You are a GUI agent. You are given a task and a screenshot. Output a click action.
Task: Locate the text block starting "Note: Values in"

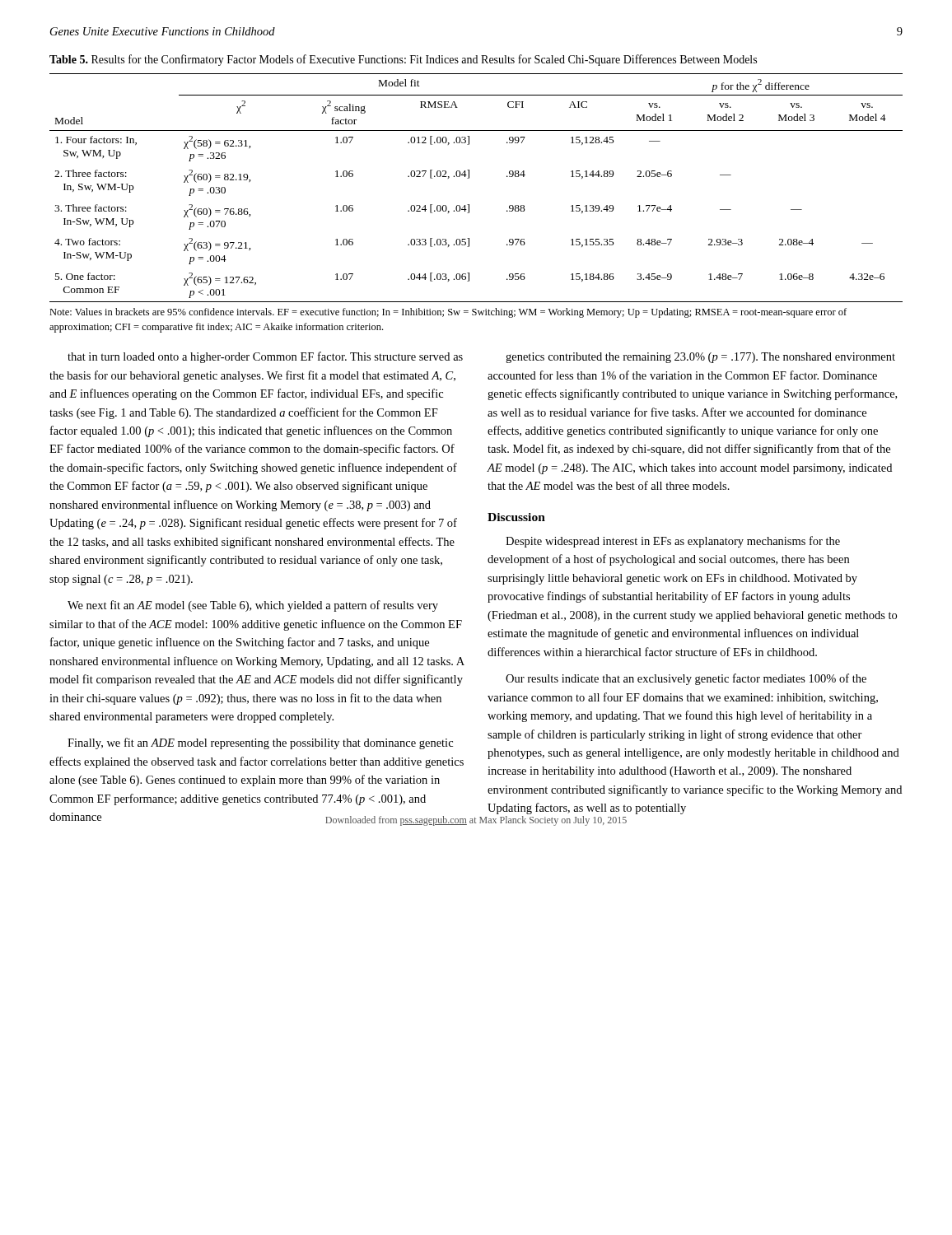448,319
